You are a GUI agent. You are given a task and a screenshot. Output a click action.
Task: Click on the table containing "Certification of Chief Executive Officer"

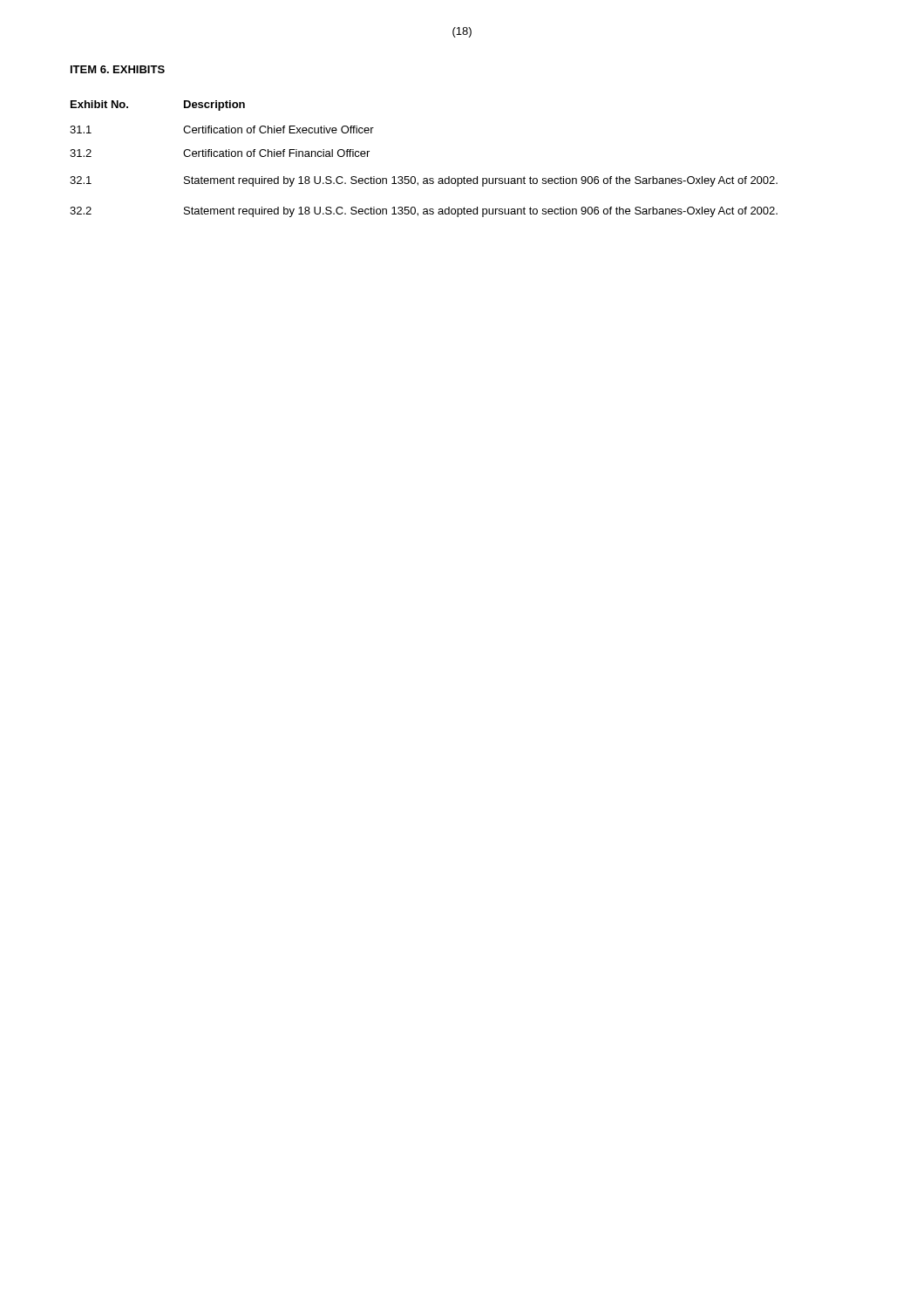click(x=453, y=160)
